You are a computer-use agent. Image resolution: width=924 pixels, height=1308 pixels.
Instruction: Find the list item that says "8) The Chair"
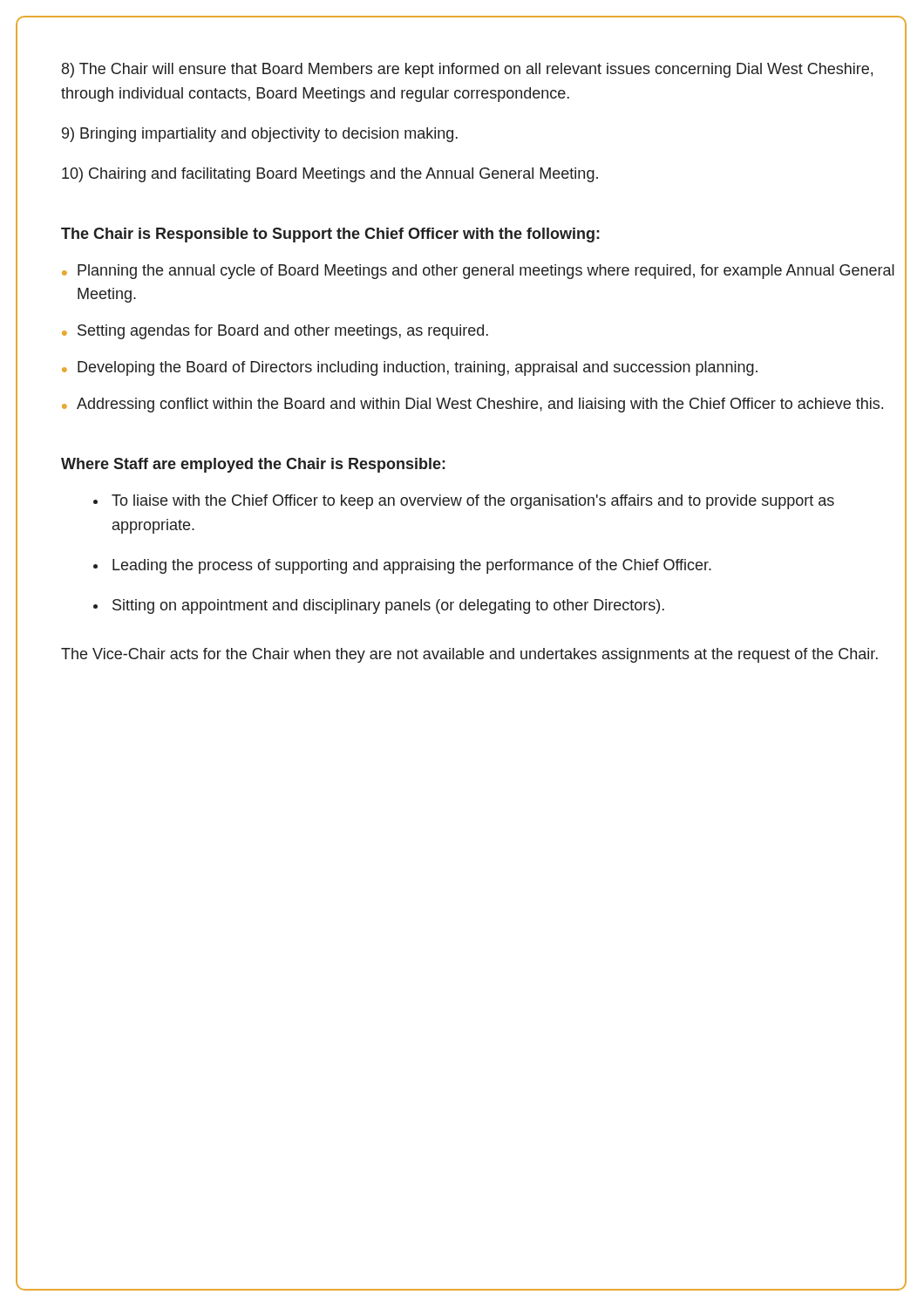(468, 81)
